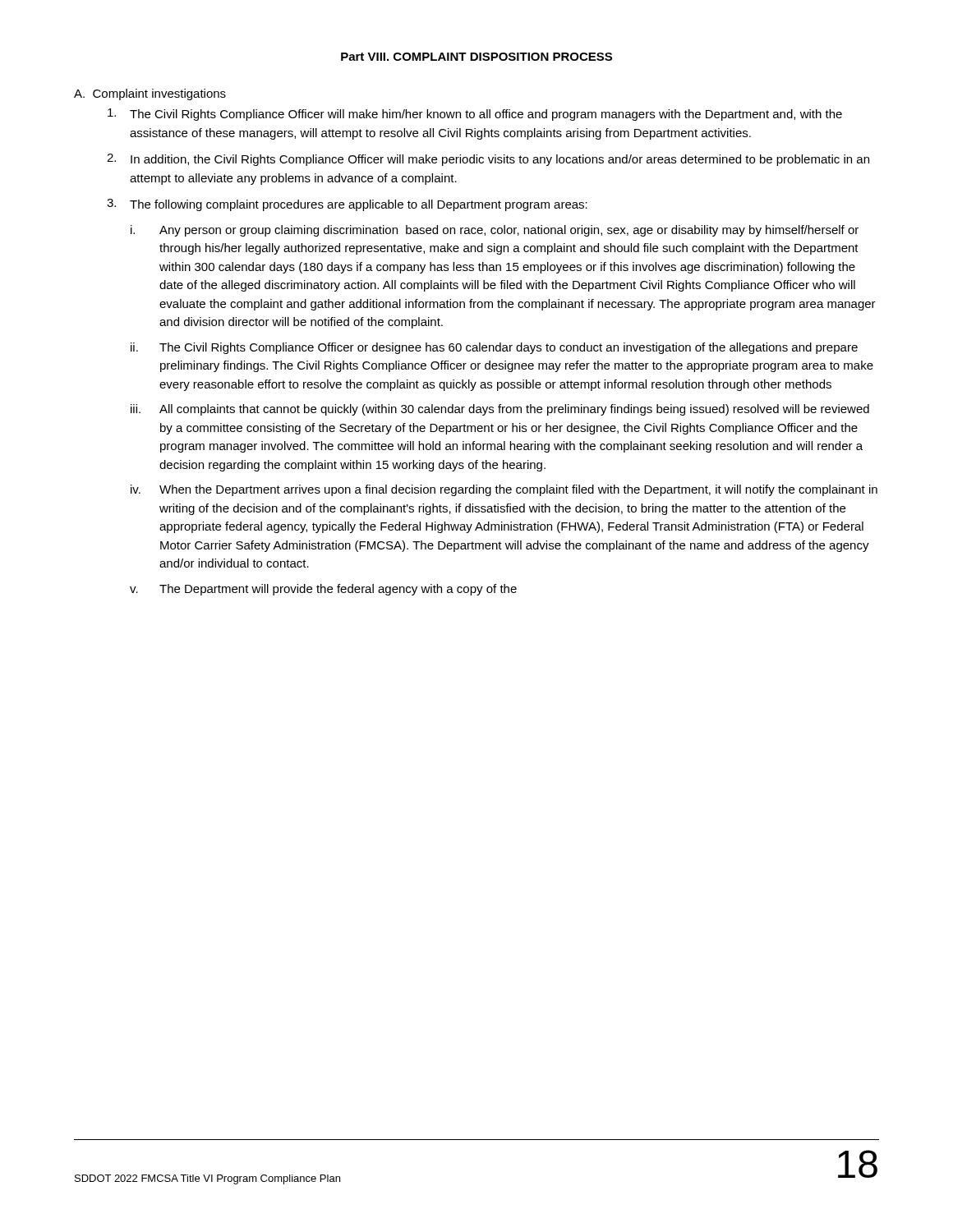Click the passage that begins "2. In addition, the Civil Rights Compliance"
The height and width of the screenshot is (1232, 953).
coord(493,169)
